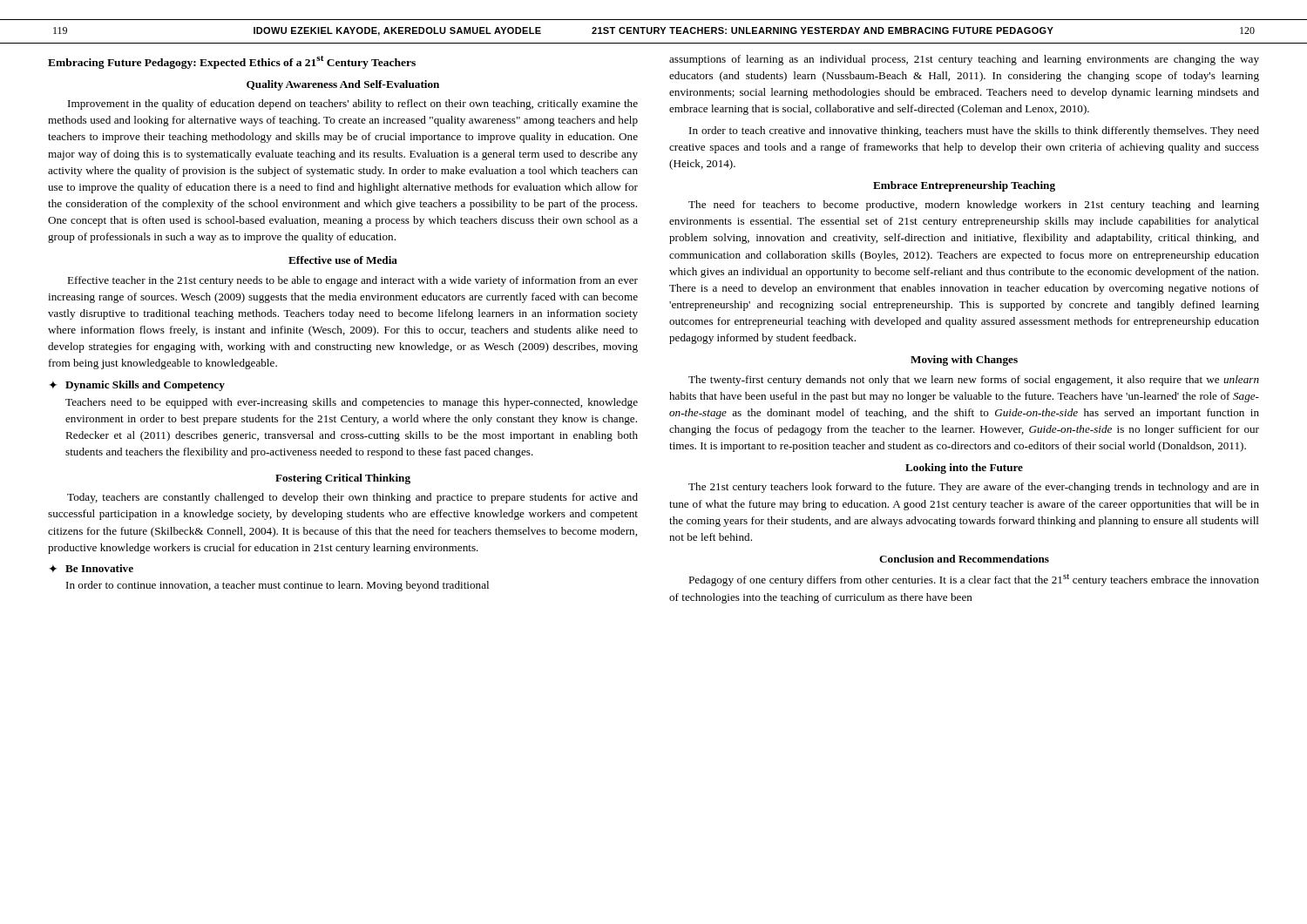The image size is (1307, 924).
Task: Where does it say "Effective use of Media"?
Action: click(x=343, y=260)
